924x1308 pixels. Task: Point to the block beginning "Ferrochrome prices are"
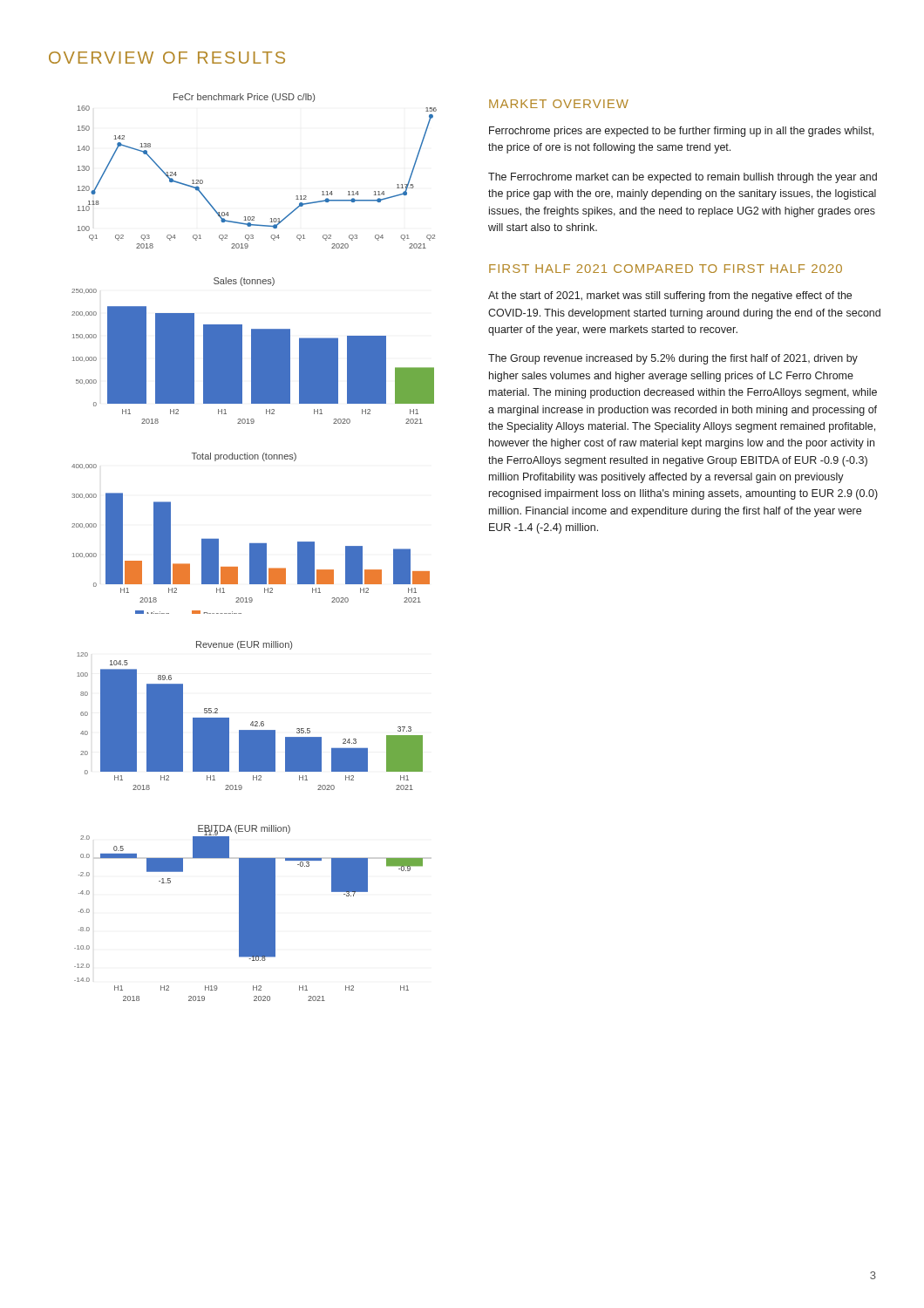coord(681,139)
